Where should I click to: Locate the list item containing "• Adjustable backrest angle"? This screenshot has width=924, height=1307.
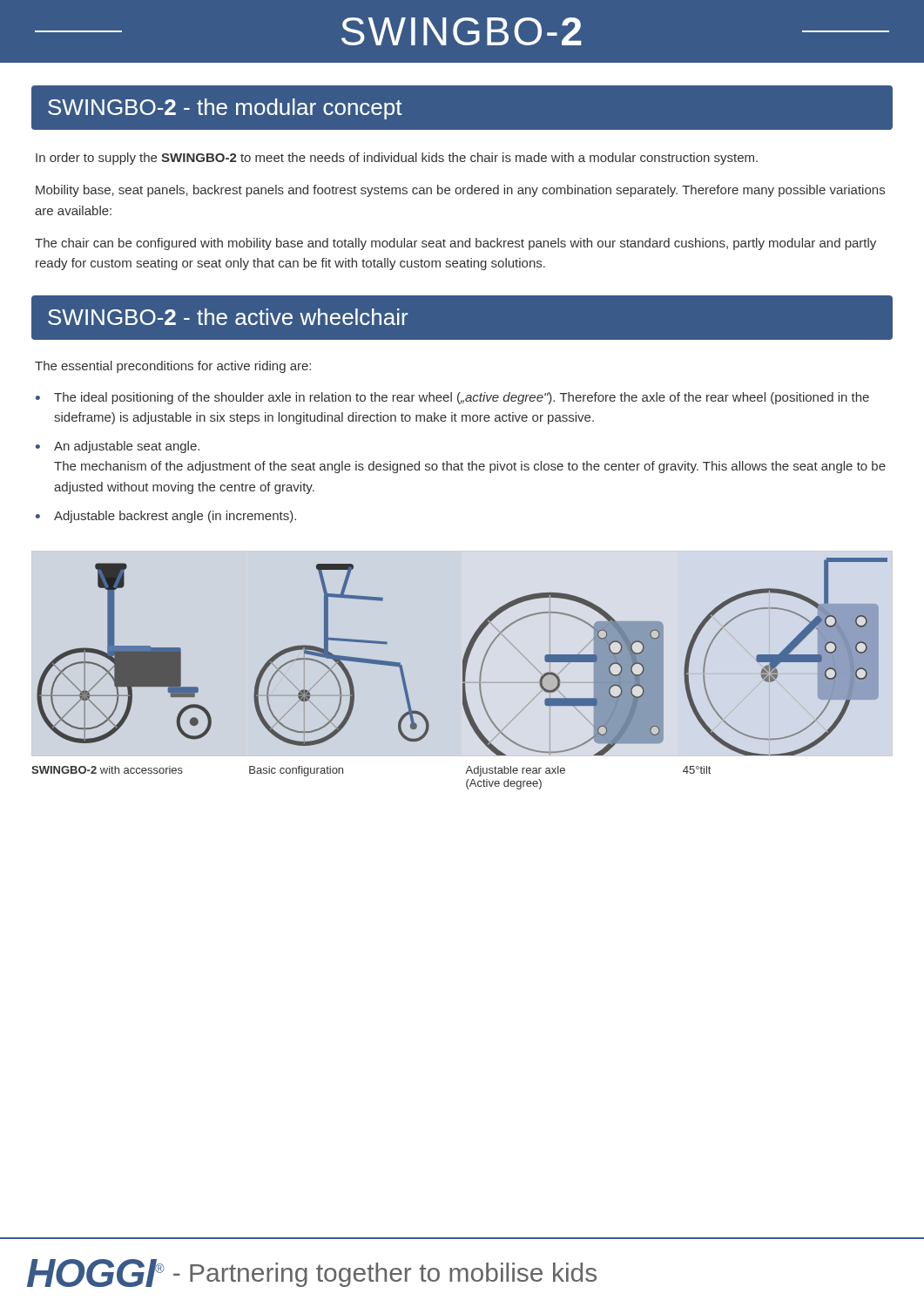pos(166,517)
